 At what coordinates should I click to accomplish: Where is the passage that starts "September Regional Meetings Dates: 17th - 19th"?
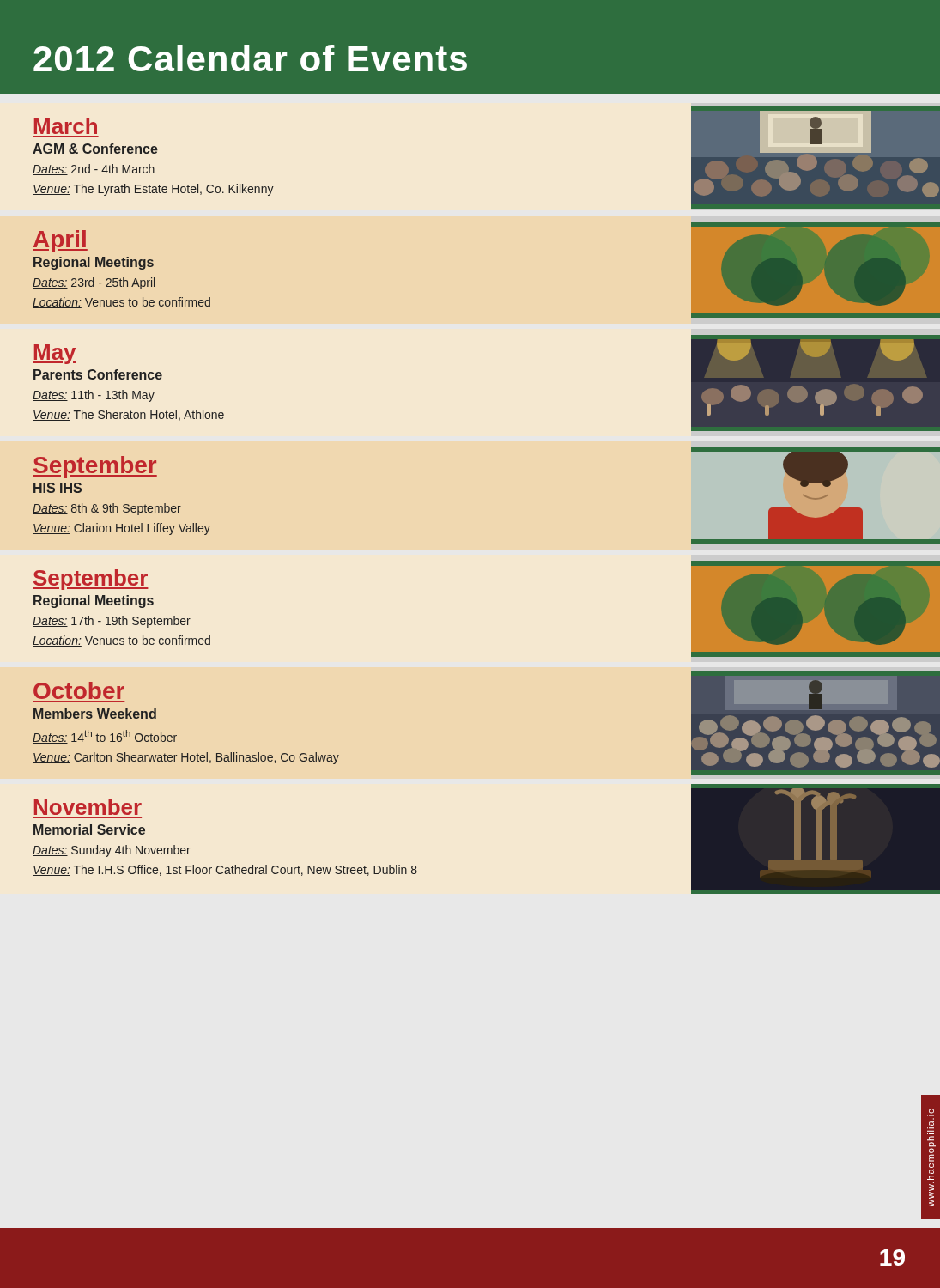pos(115,605)
